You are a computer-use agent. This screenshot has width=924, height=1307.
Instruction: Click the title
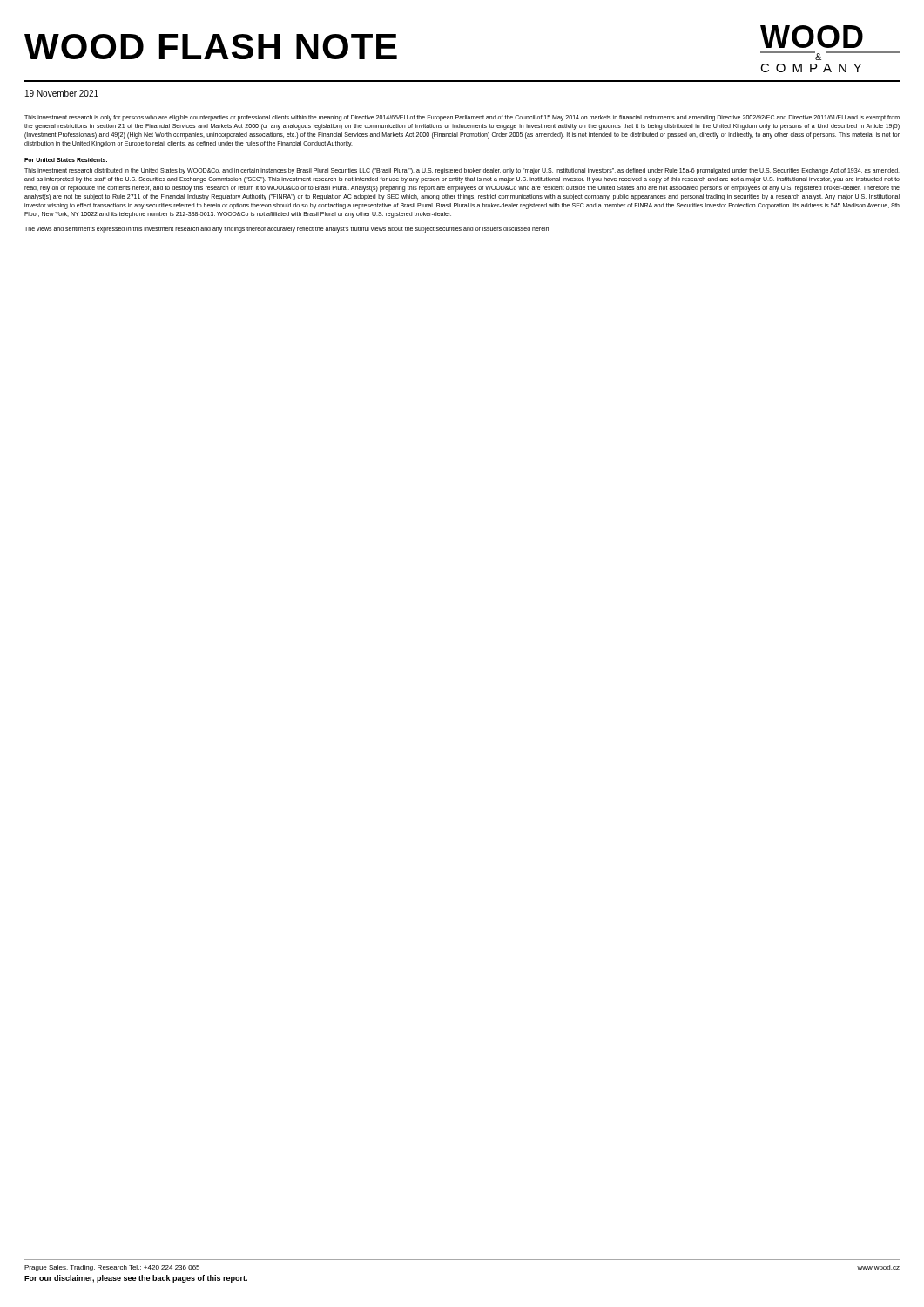coord(212,47)
